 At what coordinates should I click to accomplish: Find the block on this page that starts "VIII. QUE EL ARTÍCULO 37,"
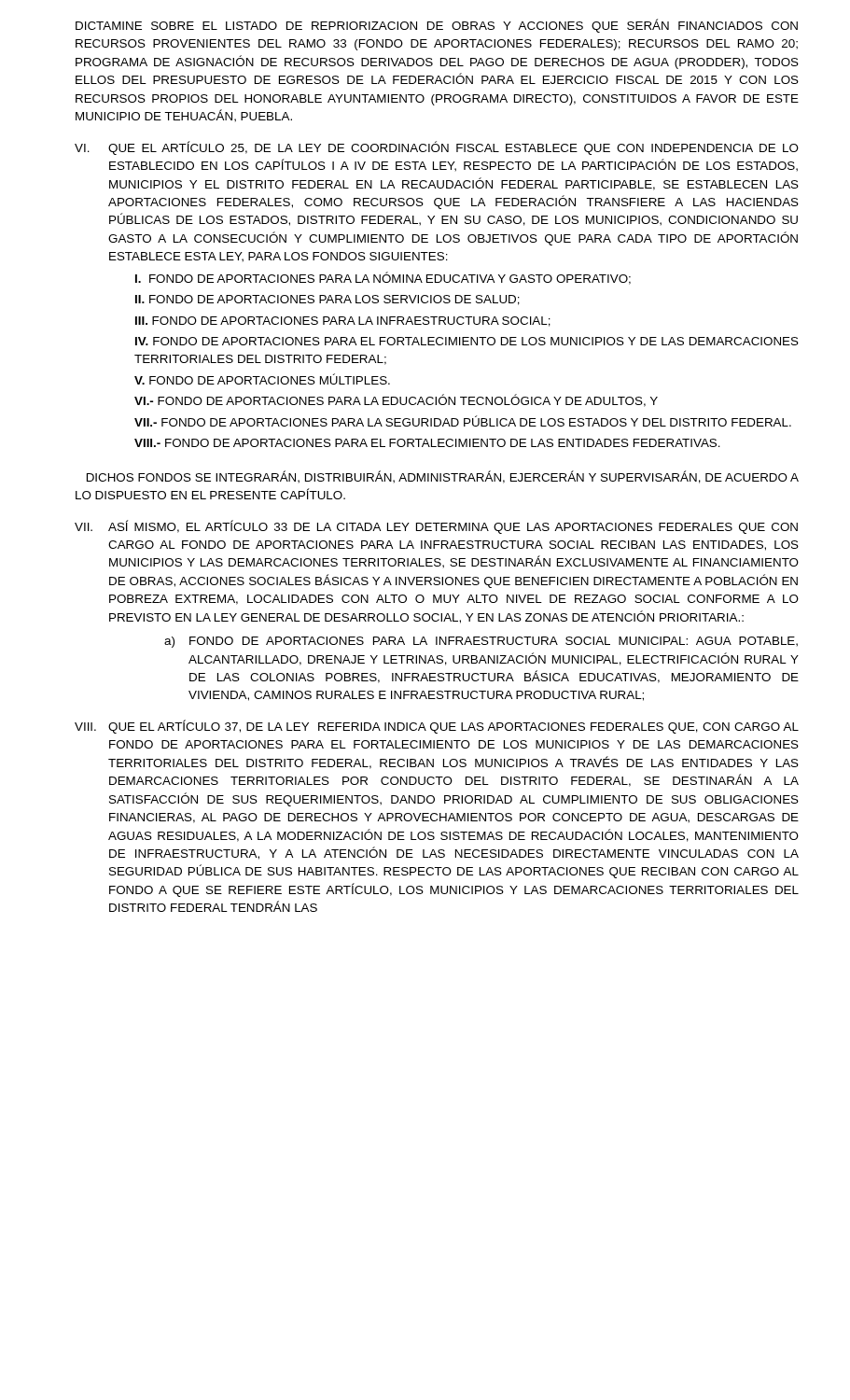[x=437, y=817]
